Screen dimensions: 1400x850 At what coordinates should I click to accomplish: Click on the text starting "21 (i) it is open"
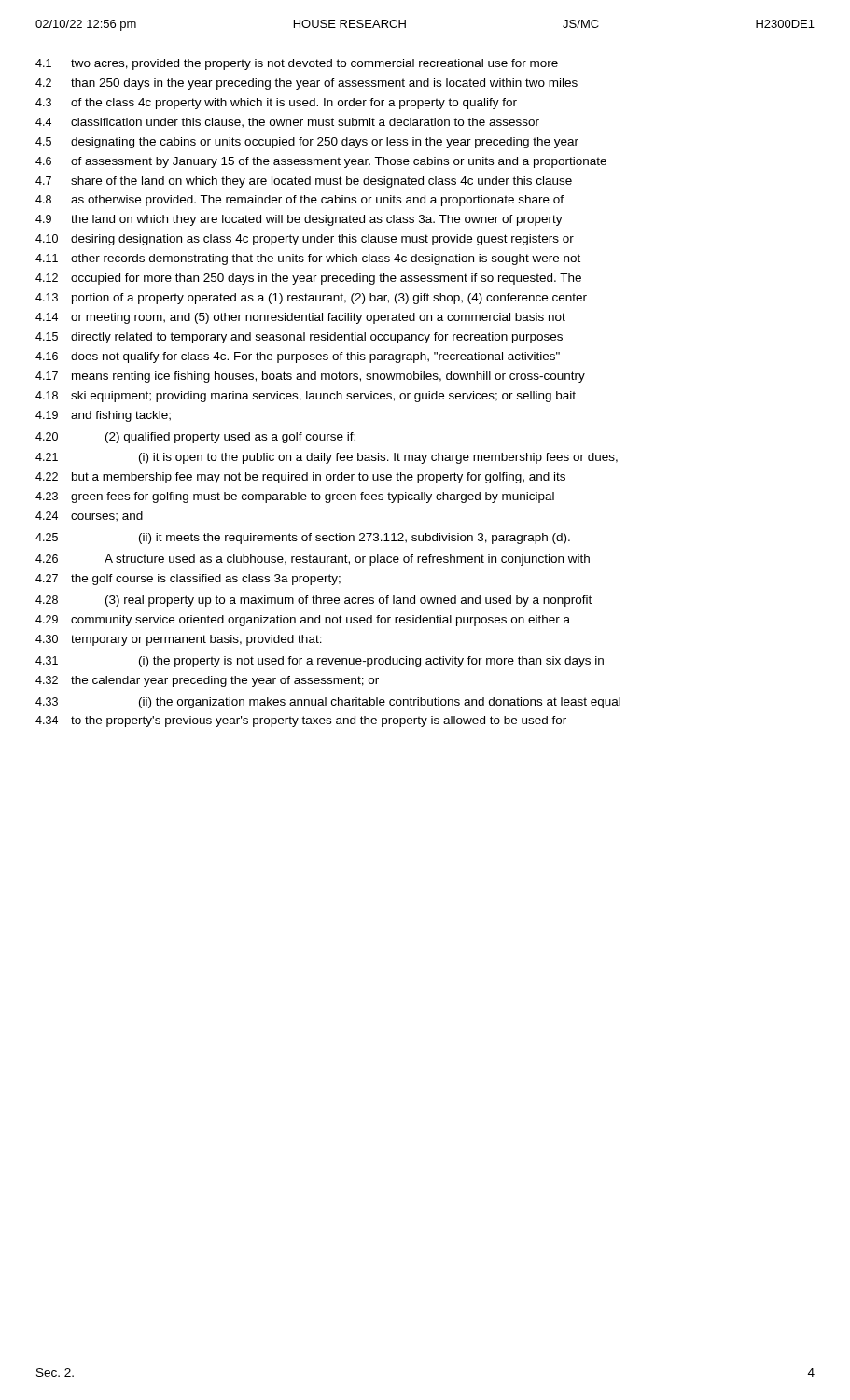pyautogui.click(x=425, y=458)
